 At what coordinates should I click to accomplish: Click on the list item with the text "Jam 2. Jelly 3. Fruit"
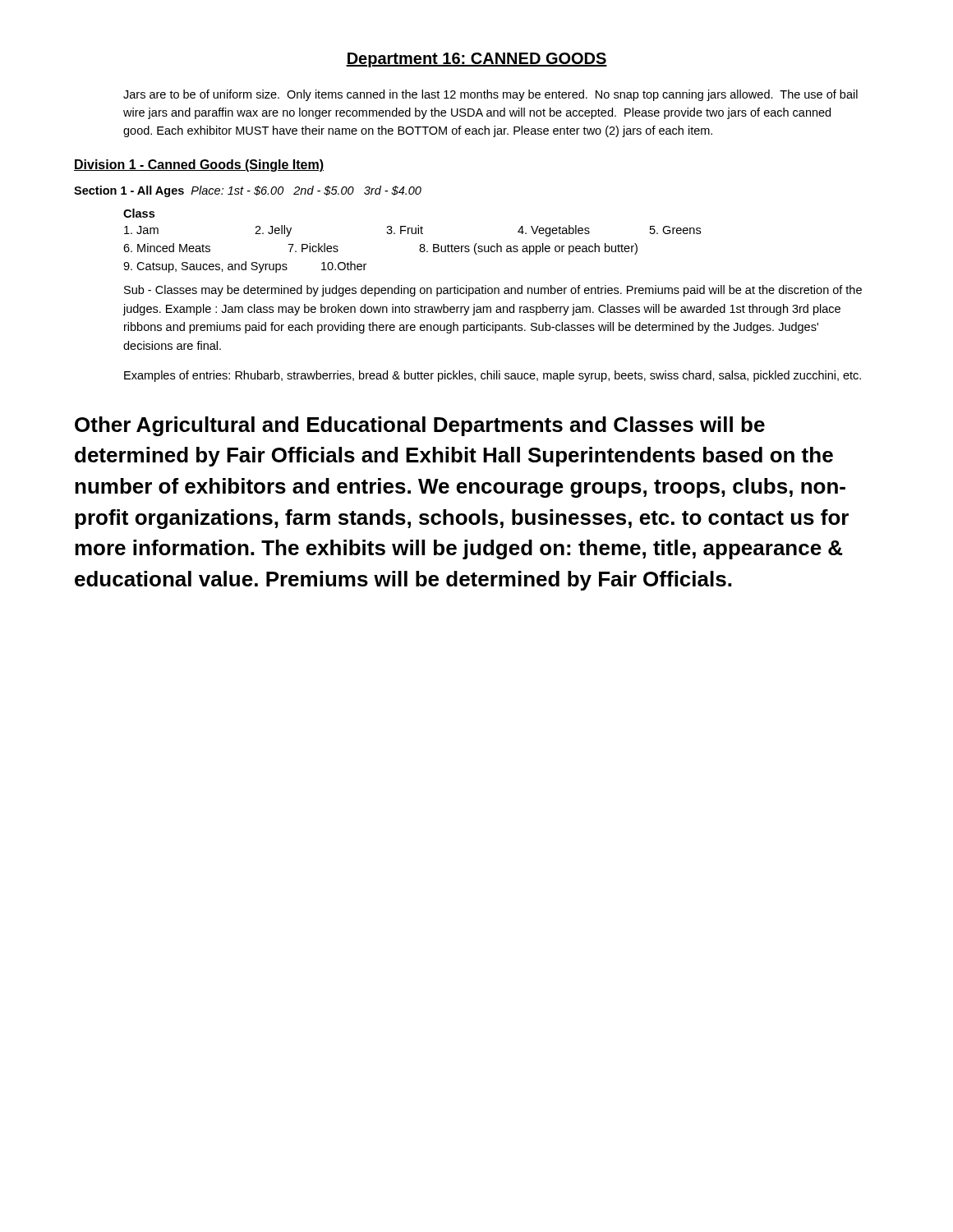[x=412, y=230]
